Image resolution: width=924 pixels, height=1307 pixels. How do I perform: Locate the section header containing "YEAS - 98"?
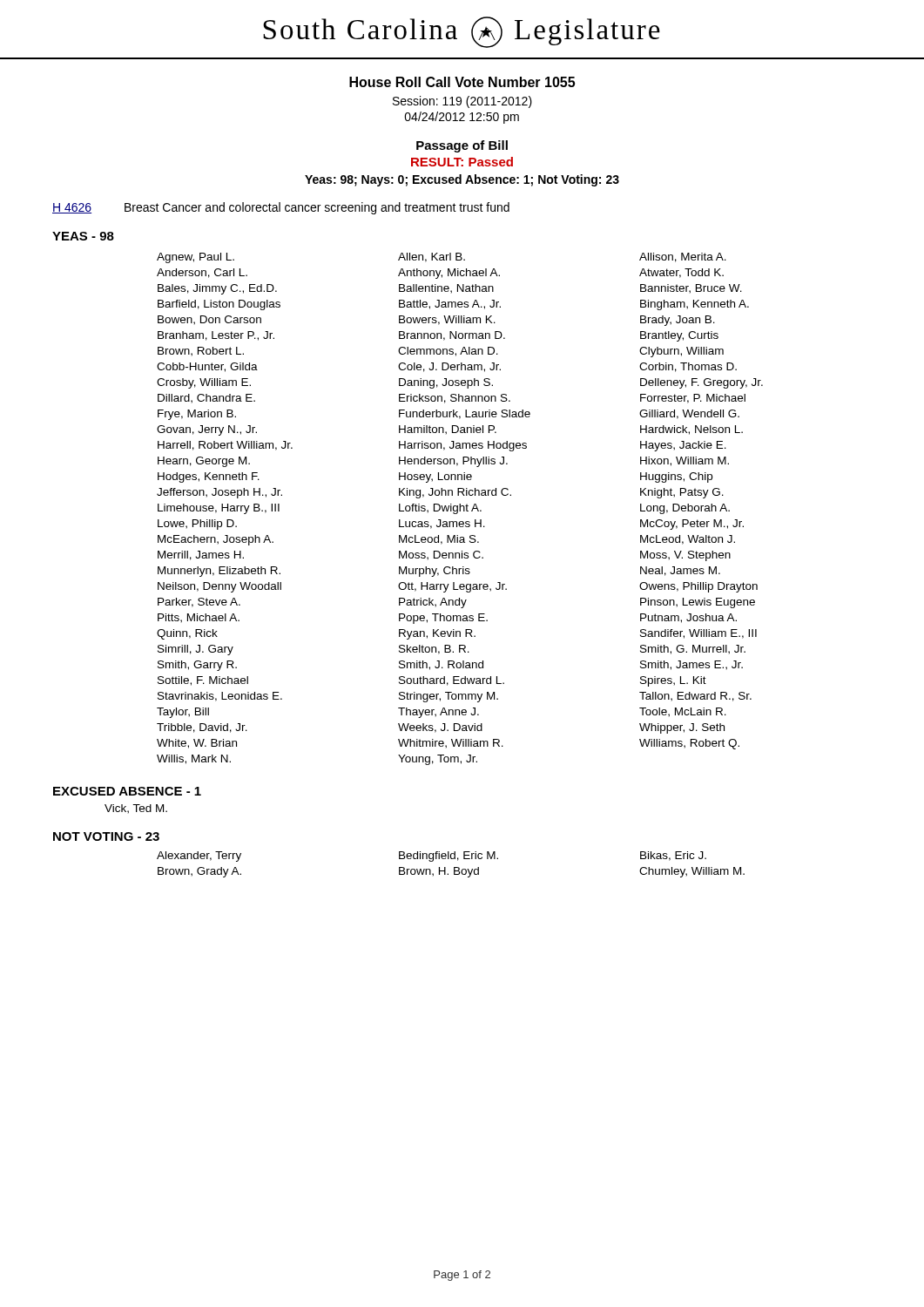tap(83, 236)
